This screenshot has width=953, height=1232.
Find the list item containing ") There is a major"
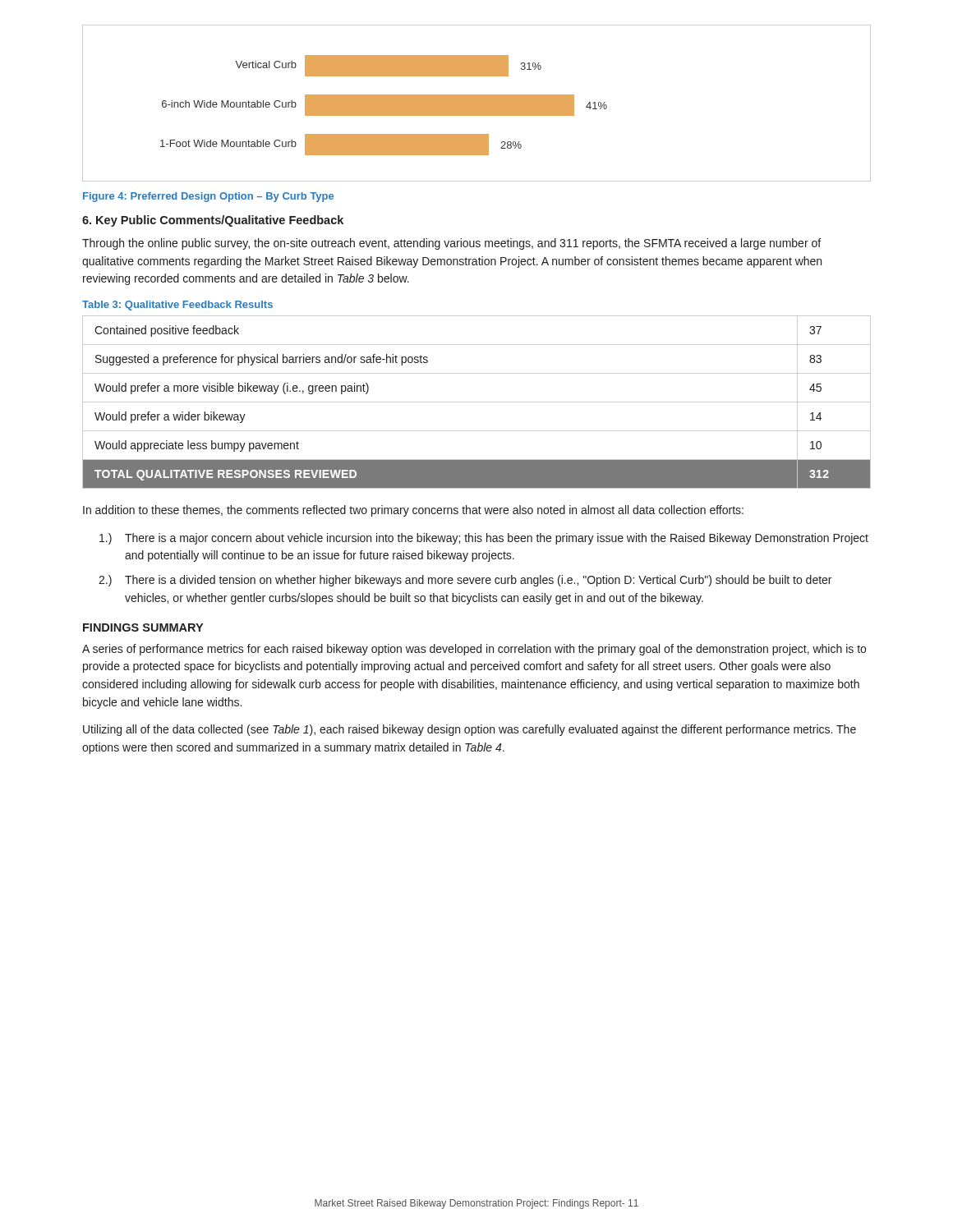click(x=485, y=547)
